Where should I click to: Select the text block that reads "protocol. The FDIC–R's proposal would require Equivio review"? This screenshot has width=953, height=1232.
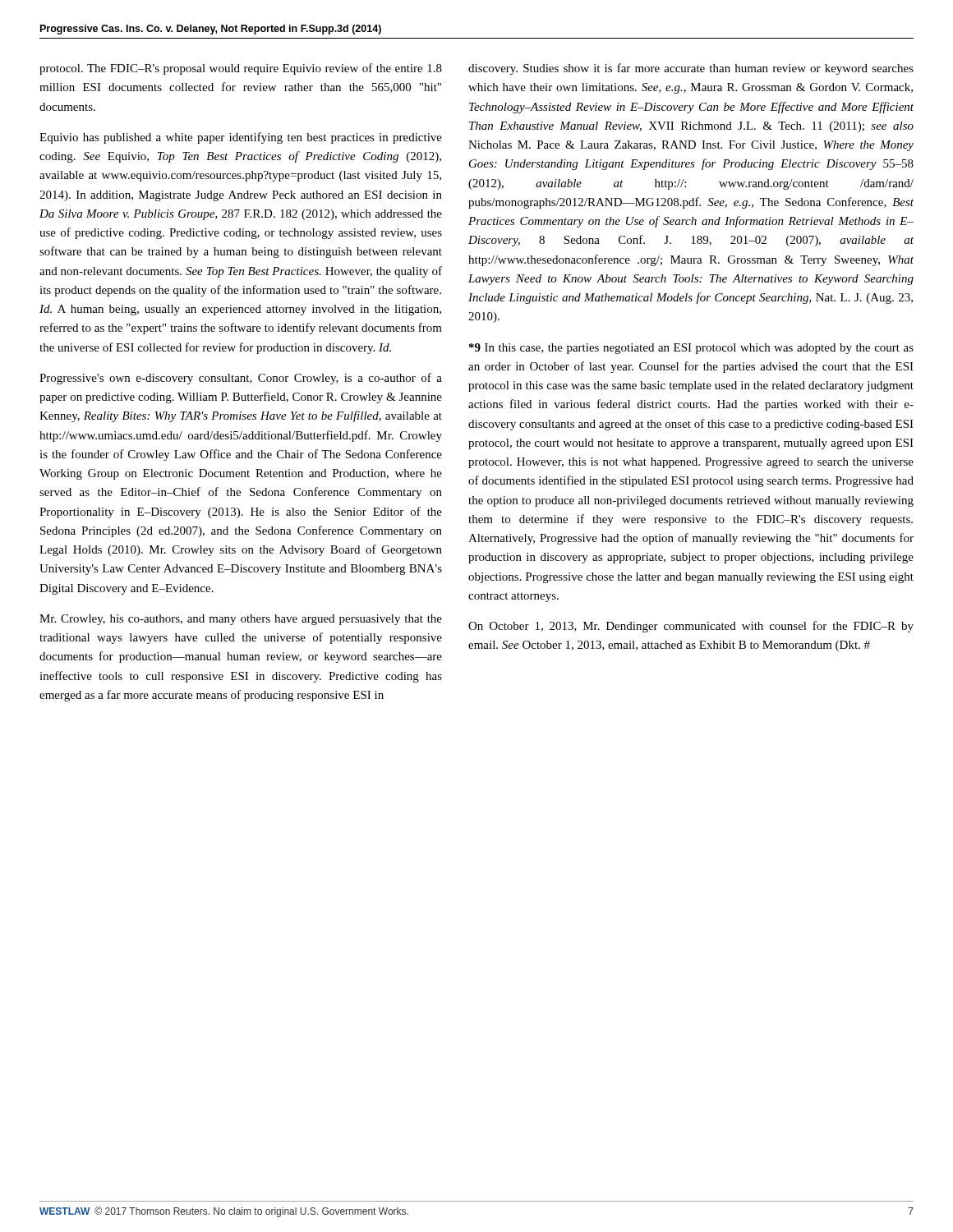(241, 88)
